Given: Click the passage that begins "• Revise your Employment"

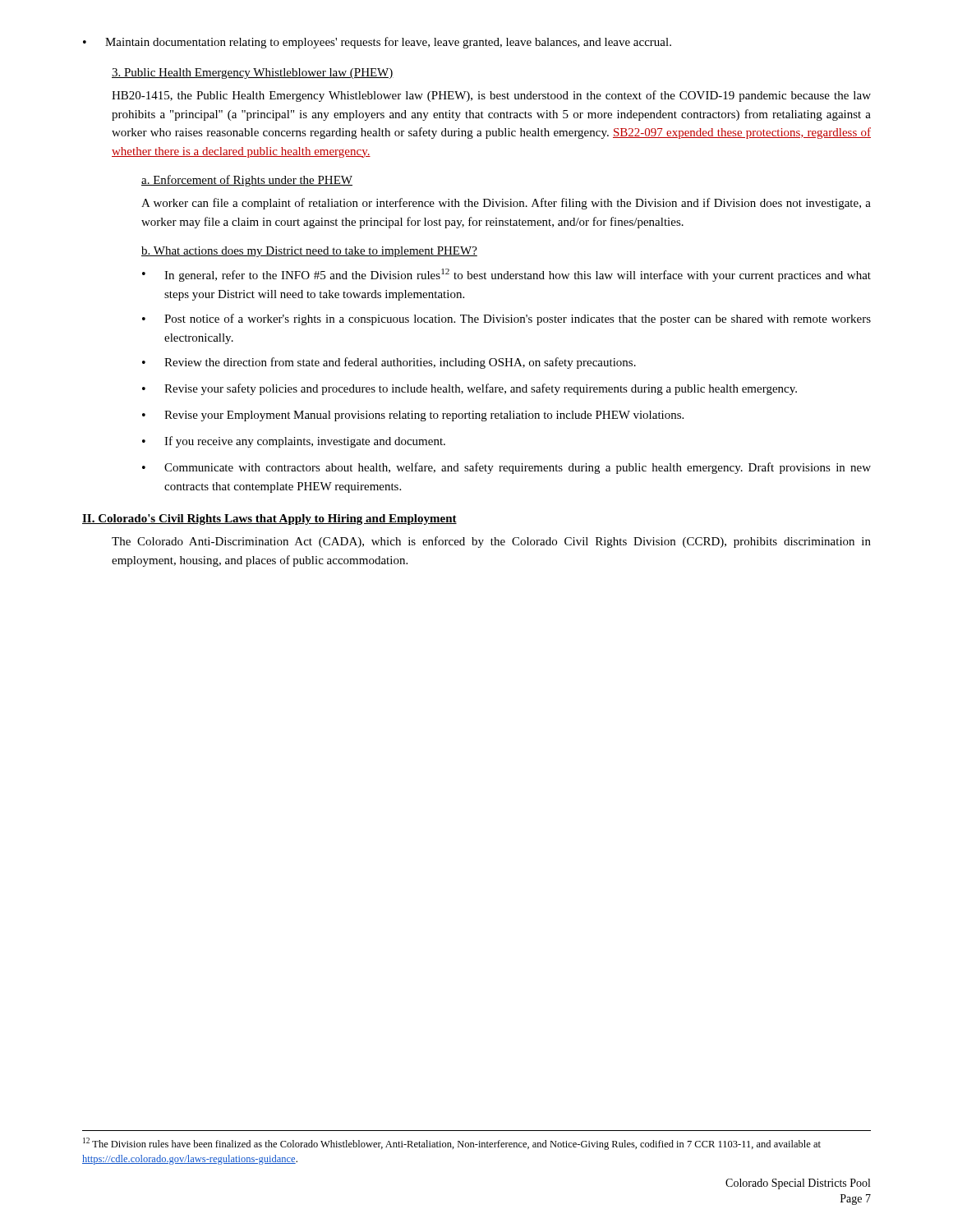Looking at the screenshot, I should click(x=506, y=416).
